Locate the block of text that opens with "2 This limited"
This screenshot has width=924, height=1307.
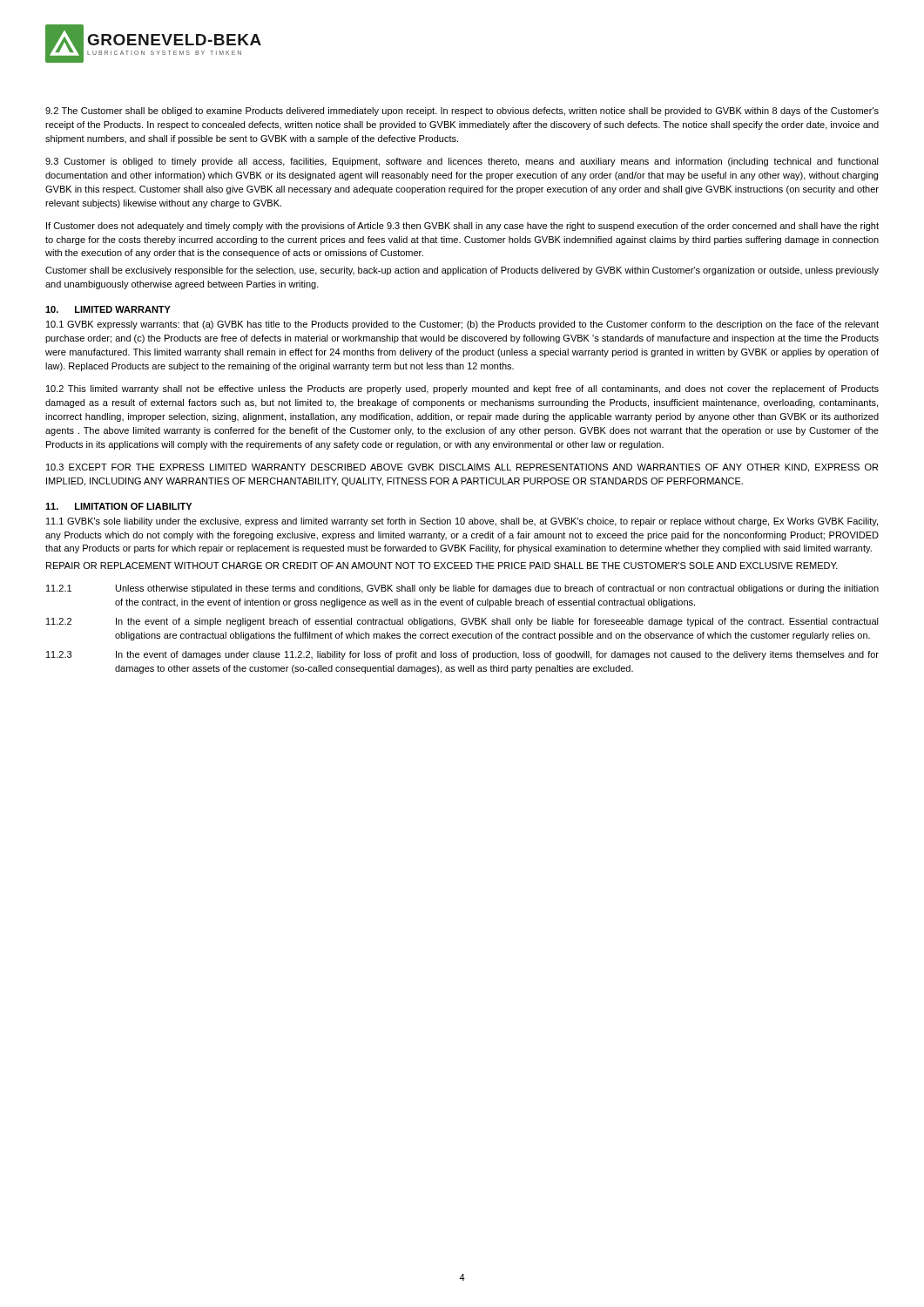[462, 416]
